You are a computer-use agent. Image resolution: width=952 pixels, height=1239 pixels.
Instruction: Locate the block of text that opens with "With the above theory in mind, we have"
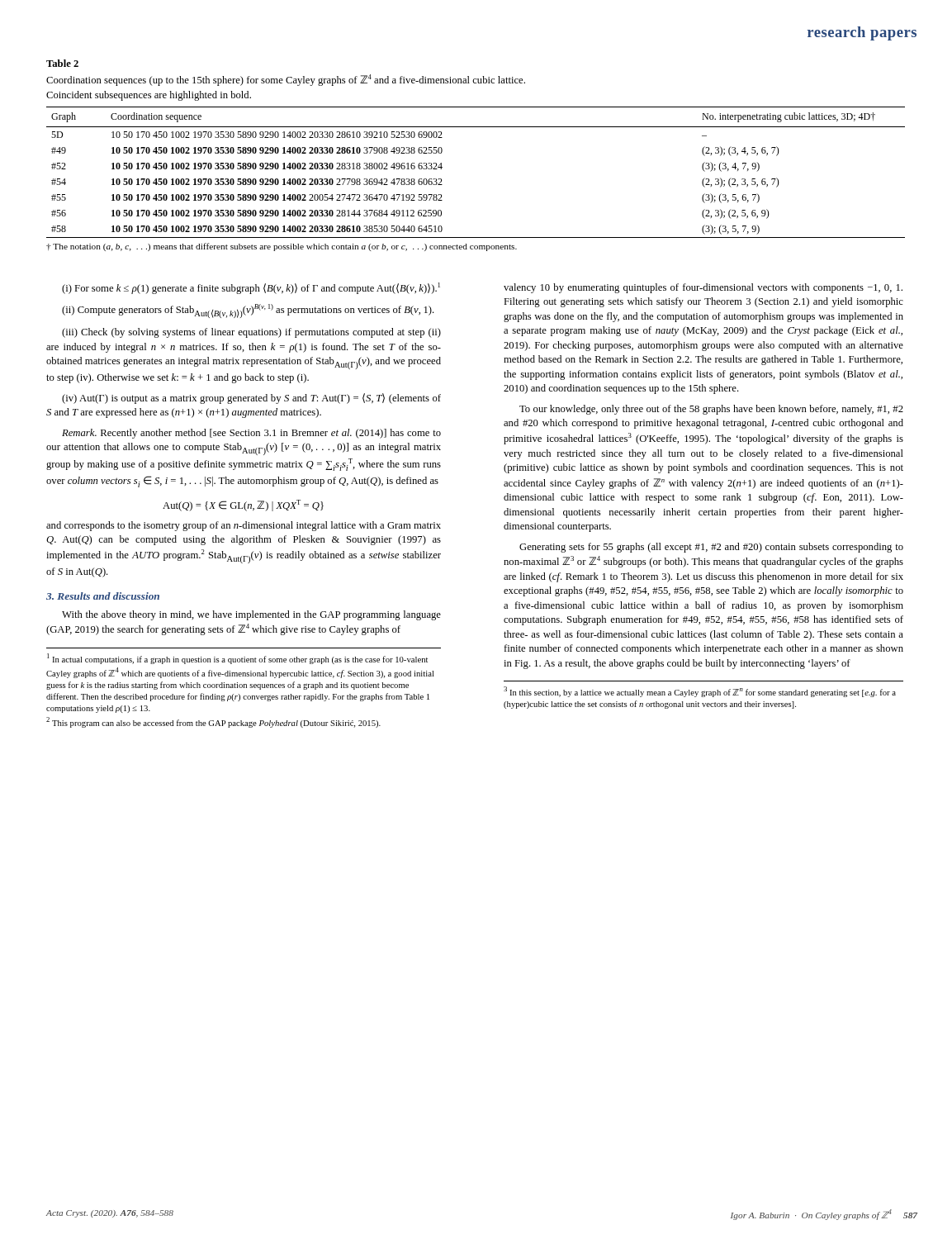(x=244, y=622)
